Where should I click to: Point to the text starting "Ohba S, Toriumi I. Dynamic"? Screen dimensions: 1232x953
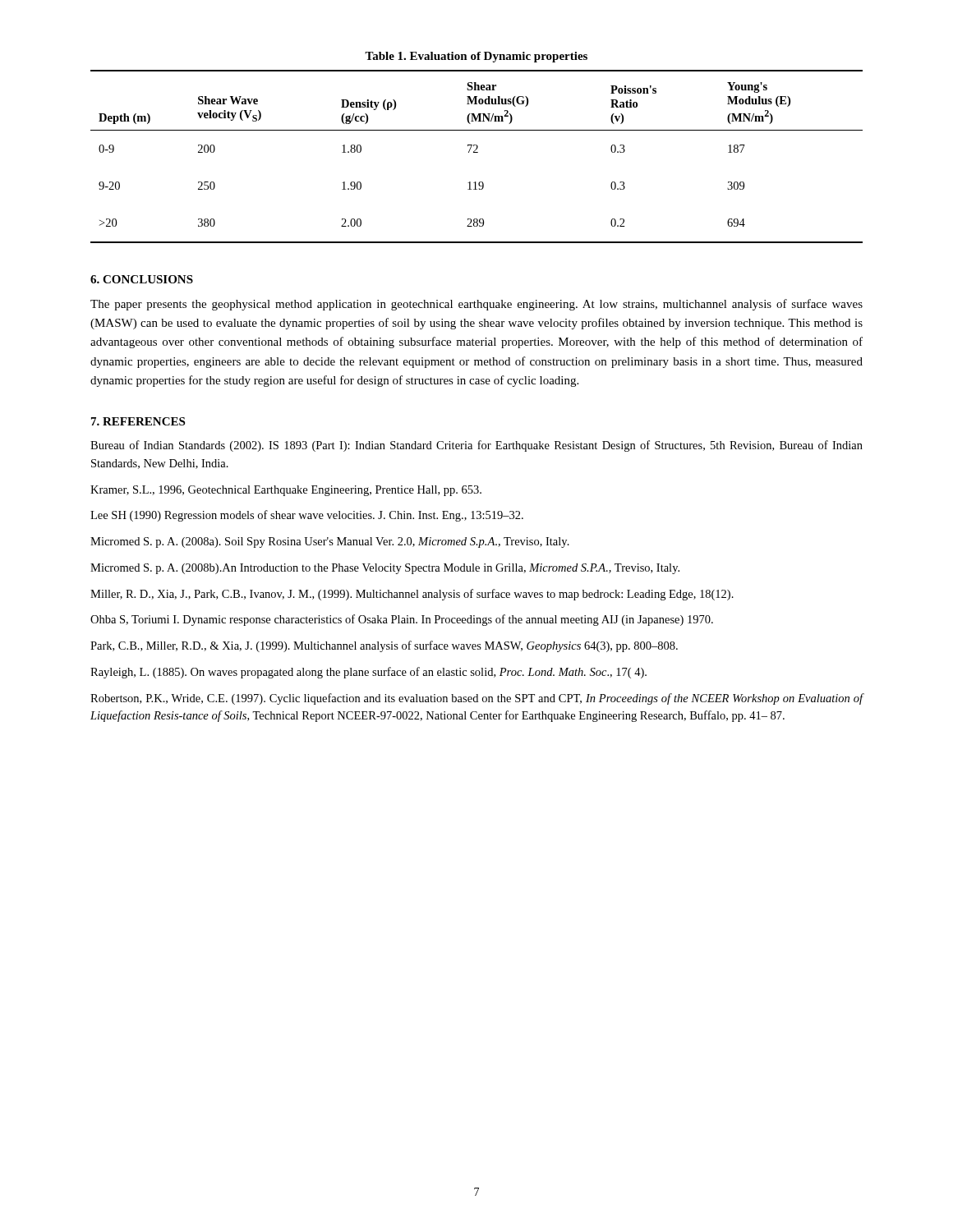(x=402, y=620)
